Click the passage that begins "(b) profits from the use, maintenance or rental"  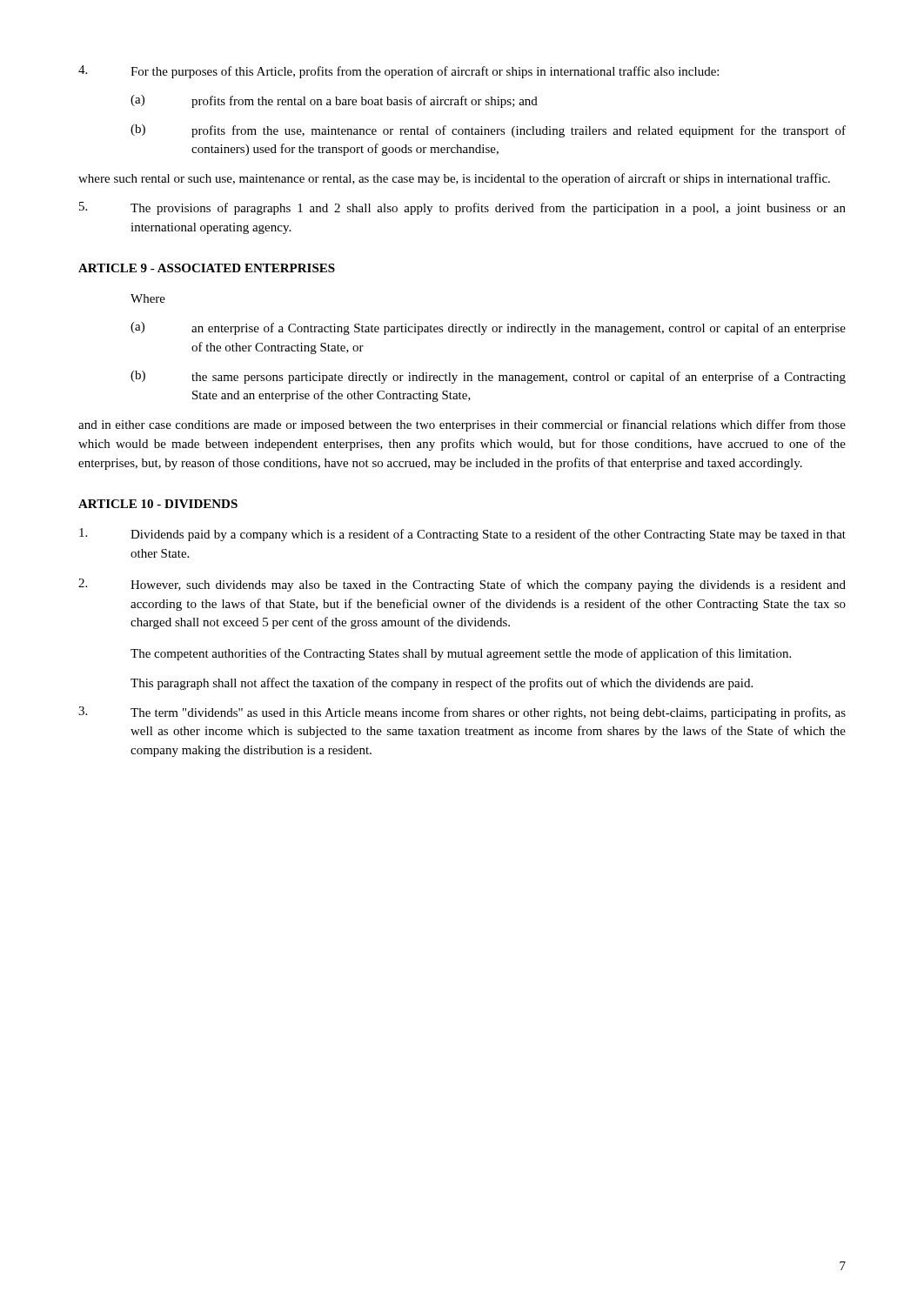[488, 140]
